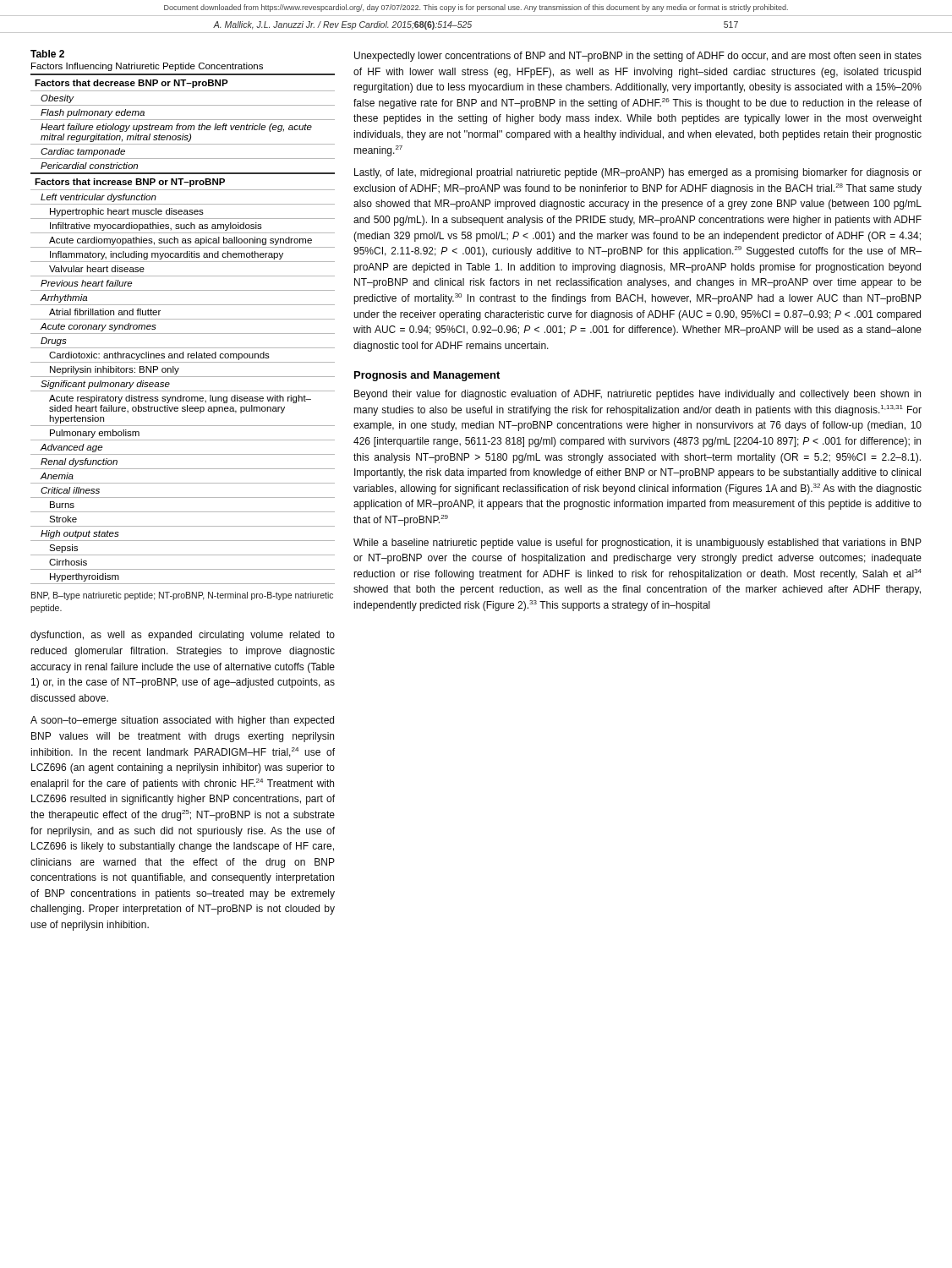This screenshot has height=1268, width=952.
Task: Locate the table with the text "Significant pulmonary disease"
Action: [x=183, y=329]
